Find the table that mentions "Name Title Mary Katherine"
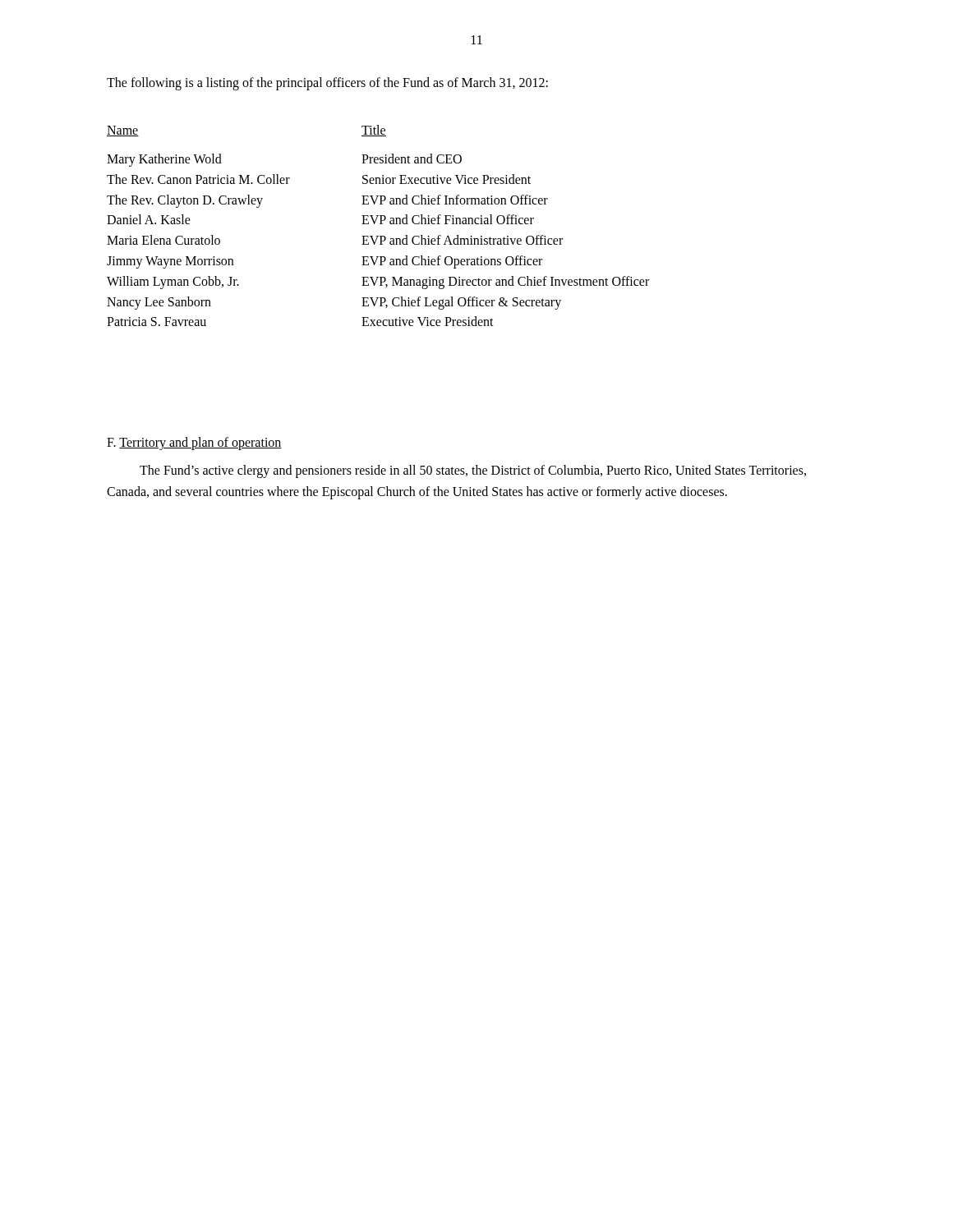This screenshot has height=1232, width=953. click(476, 228)
